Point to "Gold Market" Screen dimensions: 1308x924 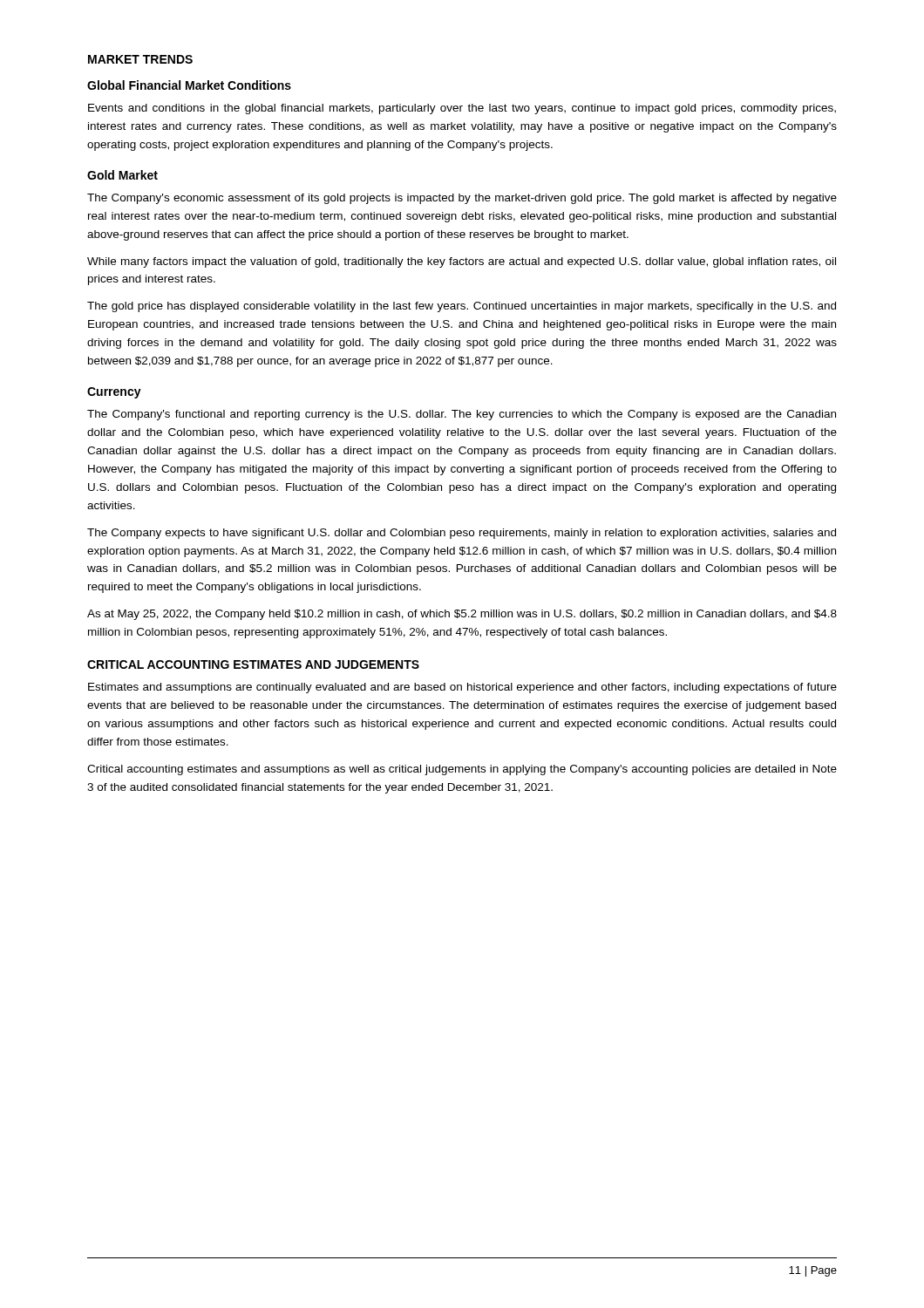tap(122, 175)
